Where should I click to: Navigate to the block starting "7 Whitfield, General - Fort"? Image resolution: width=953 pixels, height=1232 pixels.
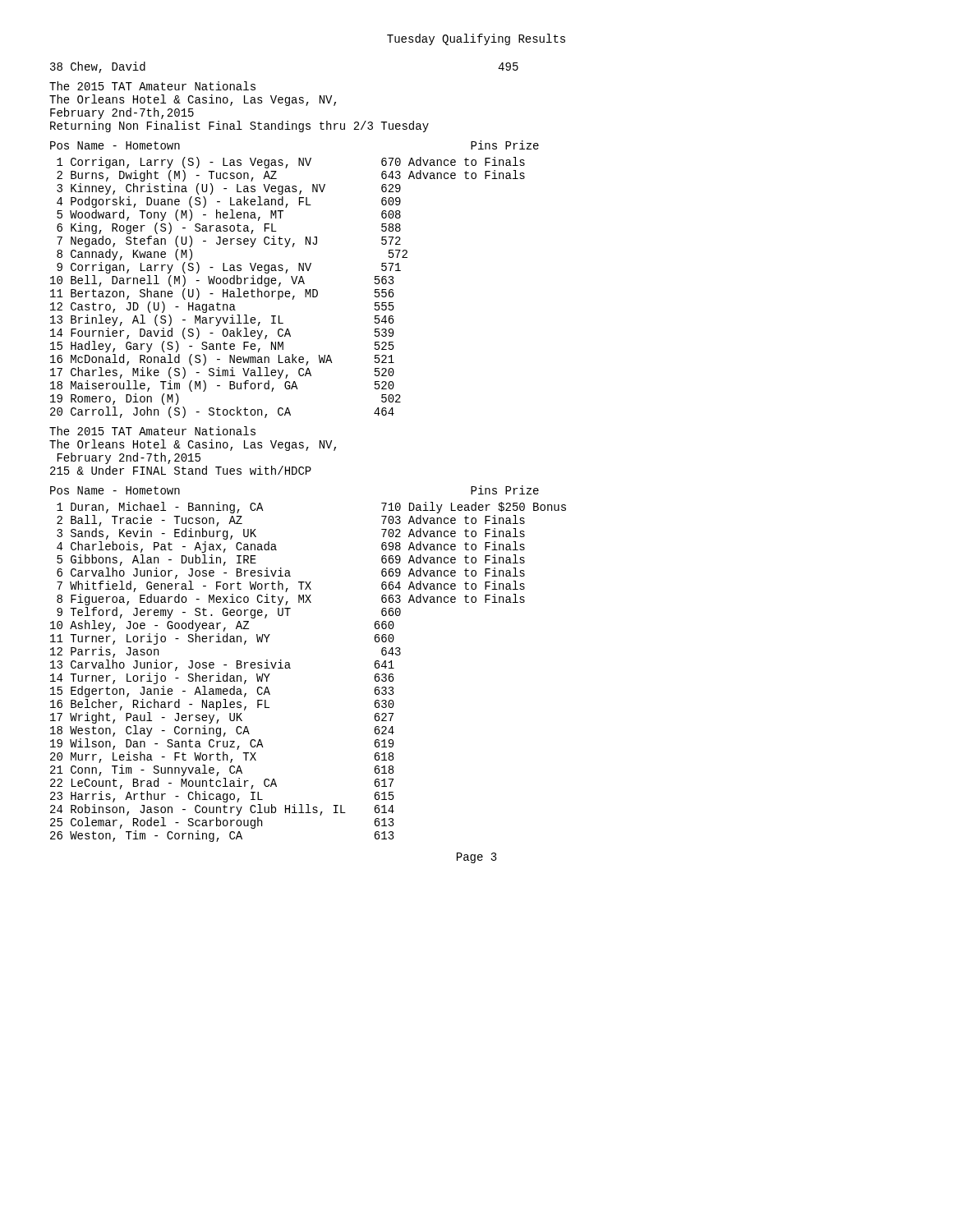[287, 586]
